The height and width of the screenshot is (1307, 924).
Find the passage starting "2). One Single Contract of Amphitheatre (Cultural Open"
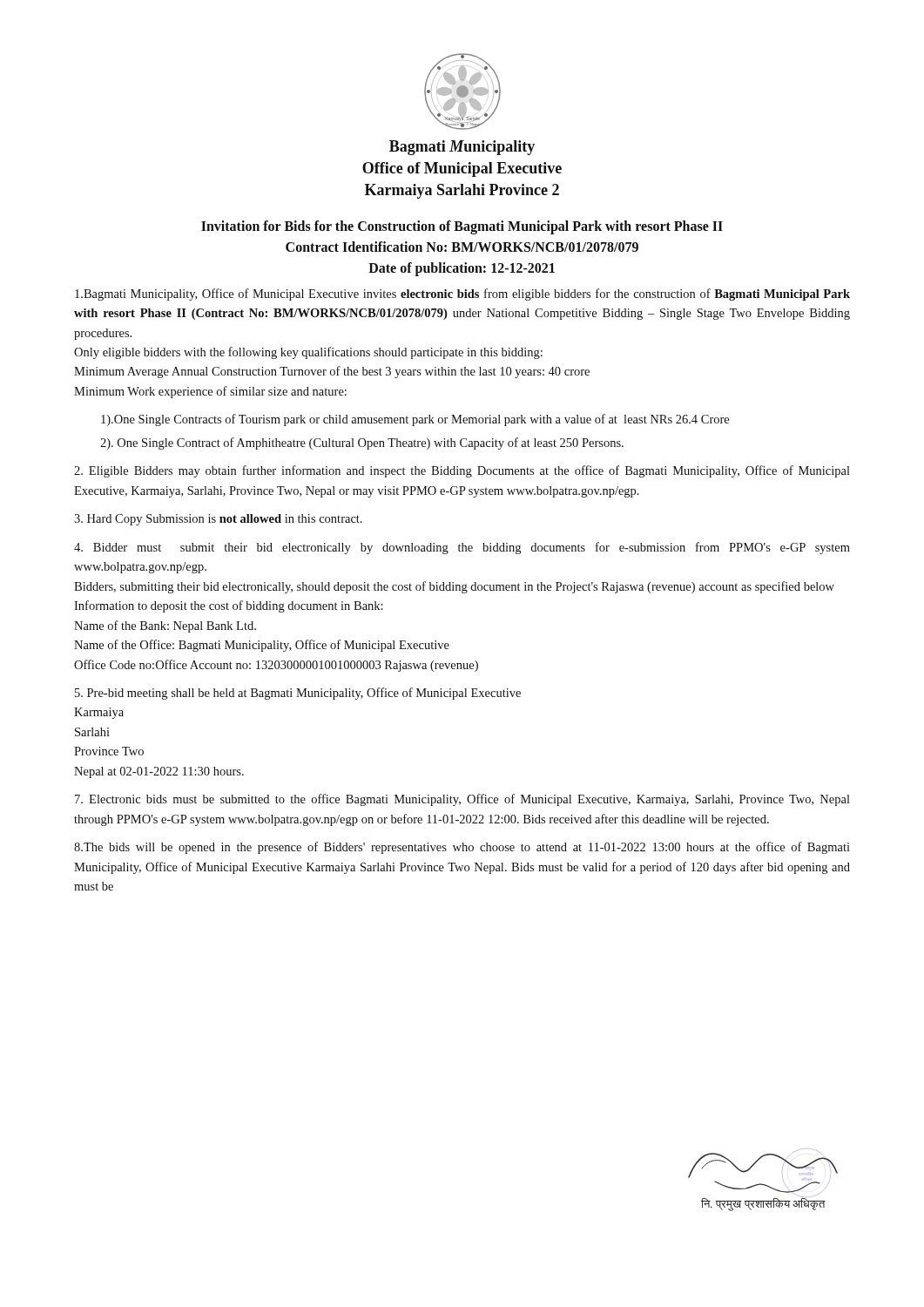(x=362, y=442)
